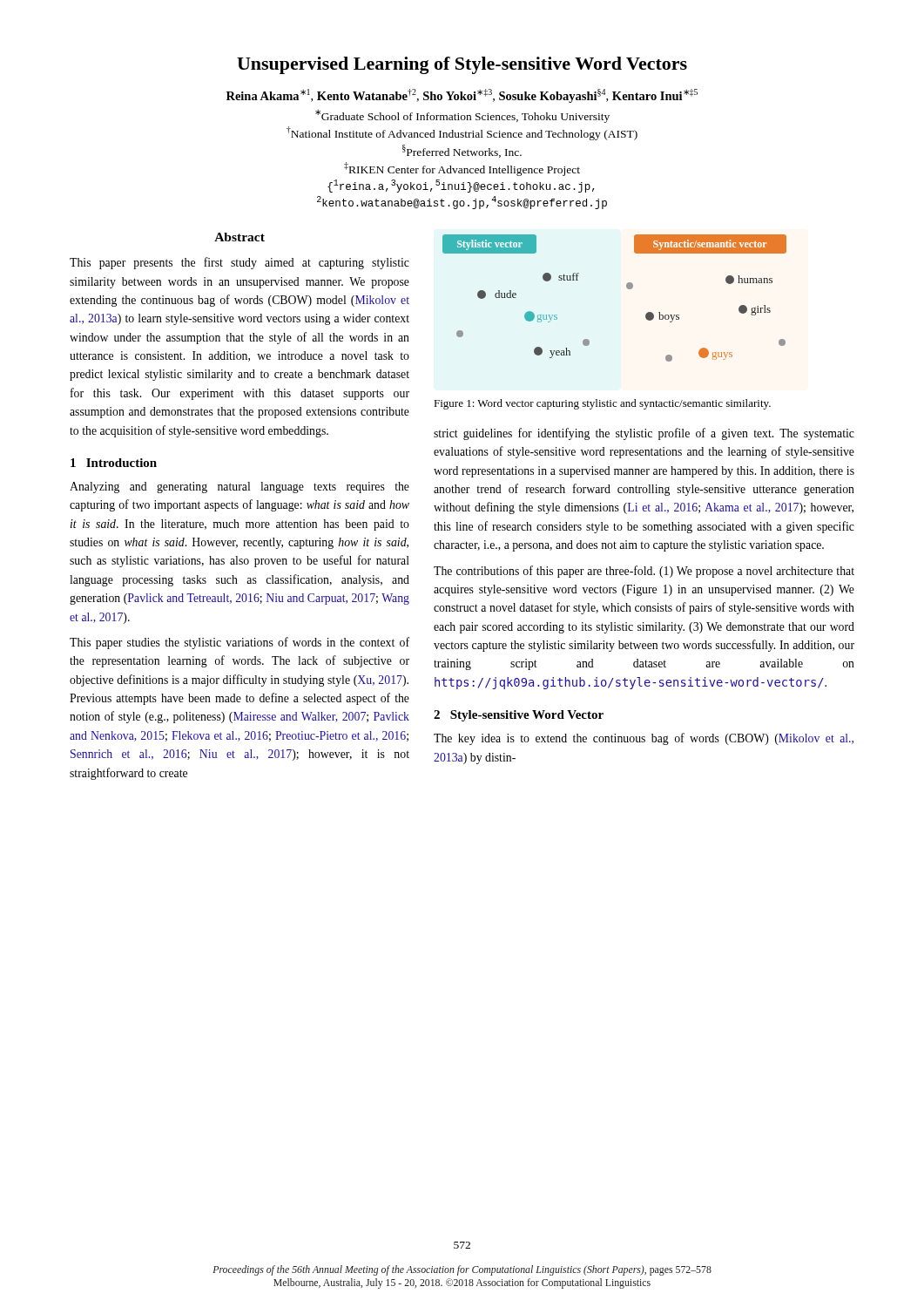Point to the region starting "Figure 1: Word vector"
This screenshot has width=924, height=1307.
(602, 403)
